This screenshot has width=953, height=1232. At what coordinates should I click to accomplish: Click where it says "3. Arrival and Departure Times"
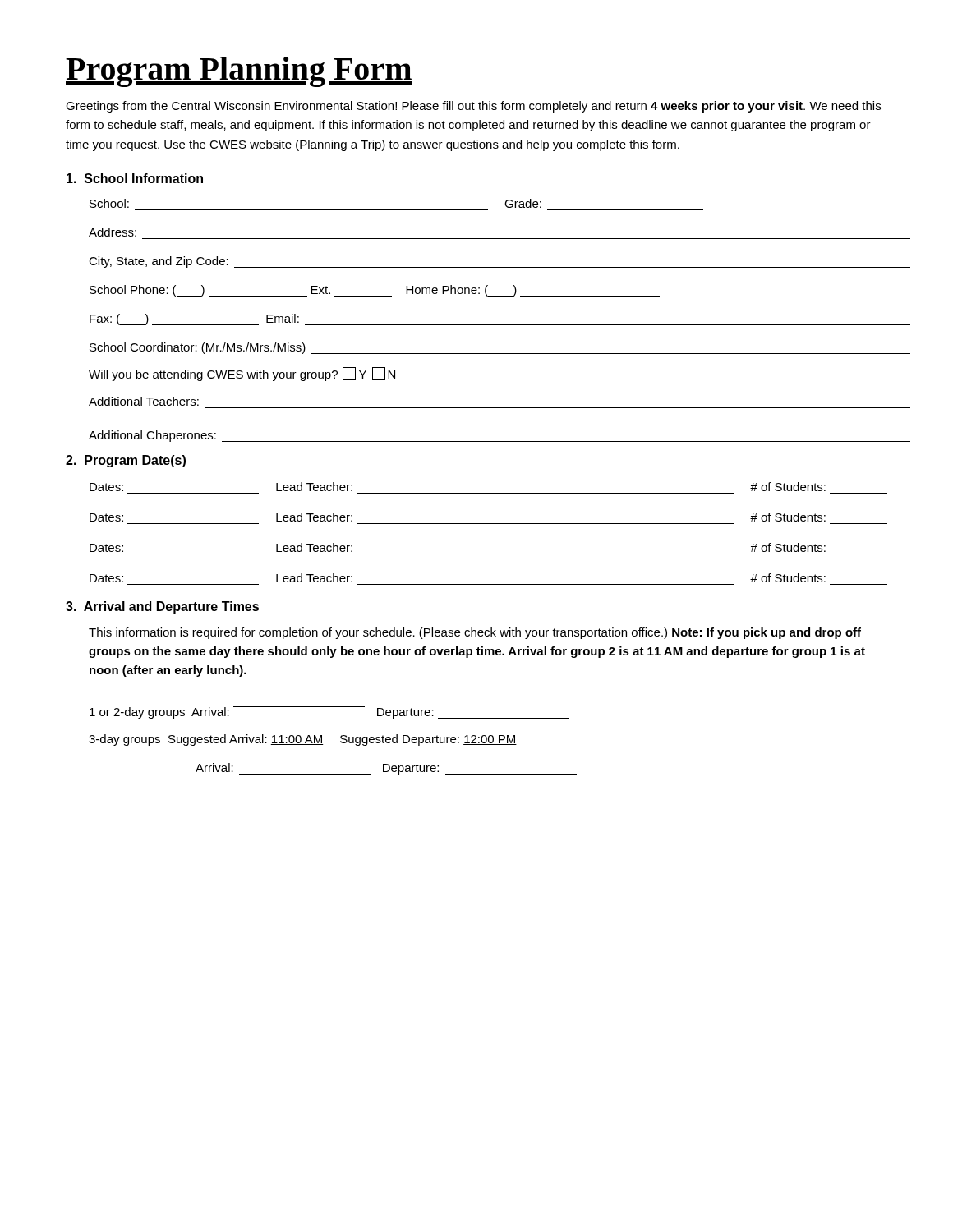163,606
